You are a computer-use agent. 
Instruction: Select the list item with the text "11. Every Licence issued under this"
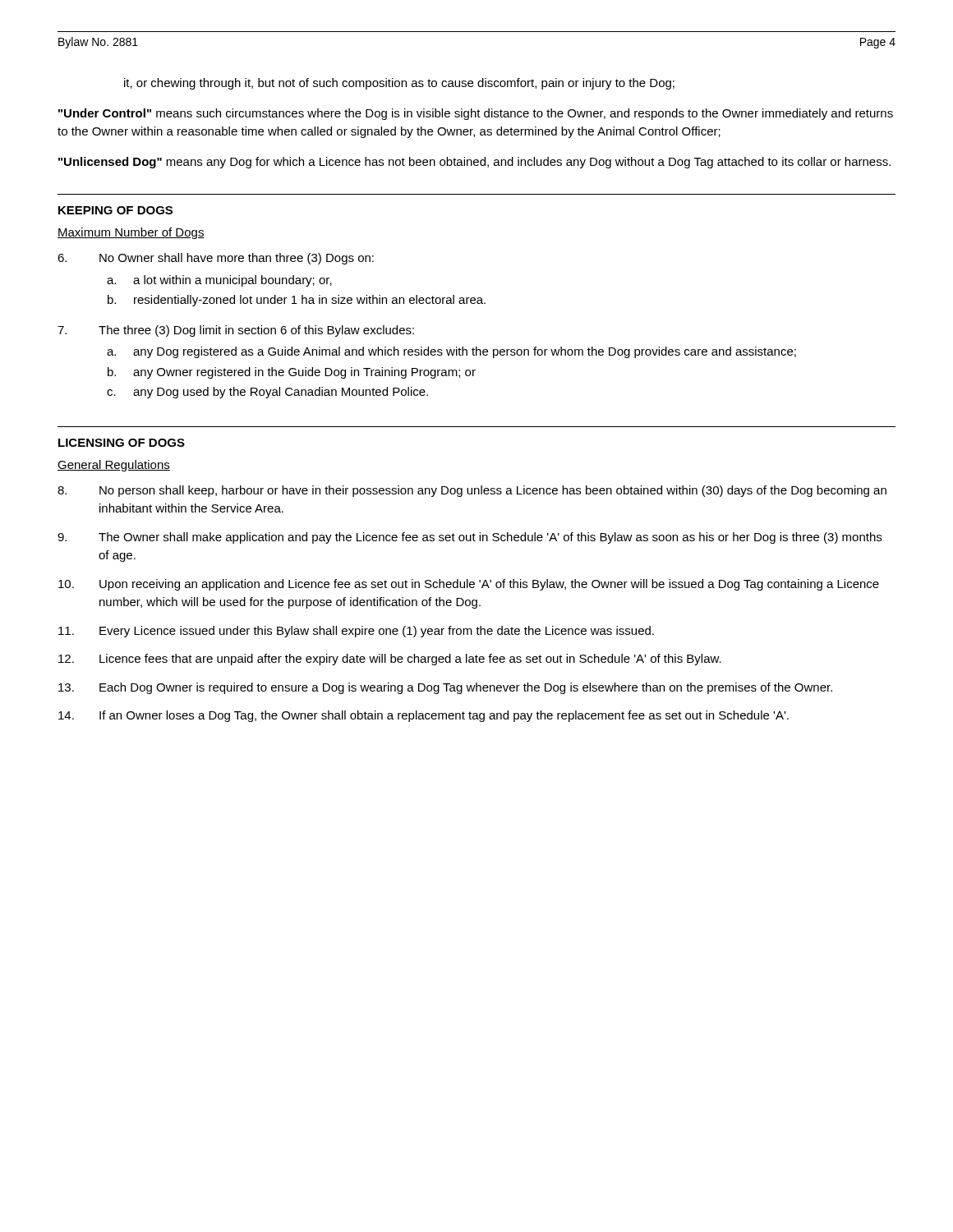pos(476,631)
